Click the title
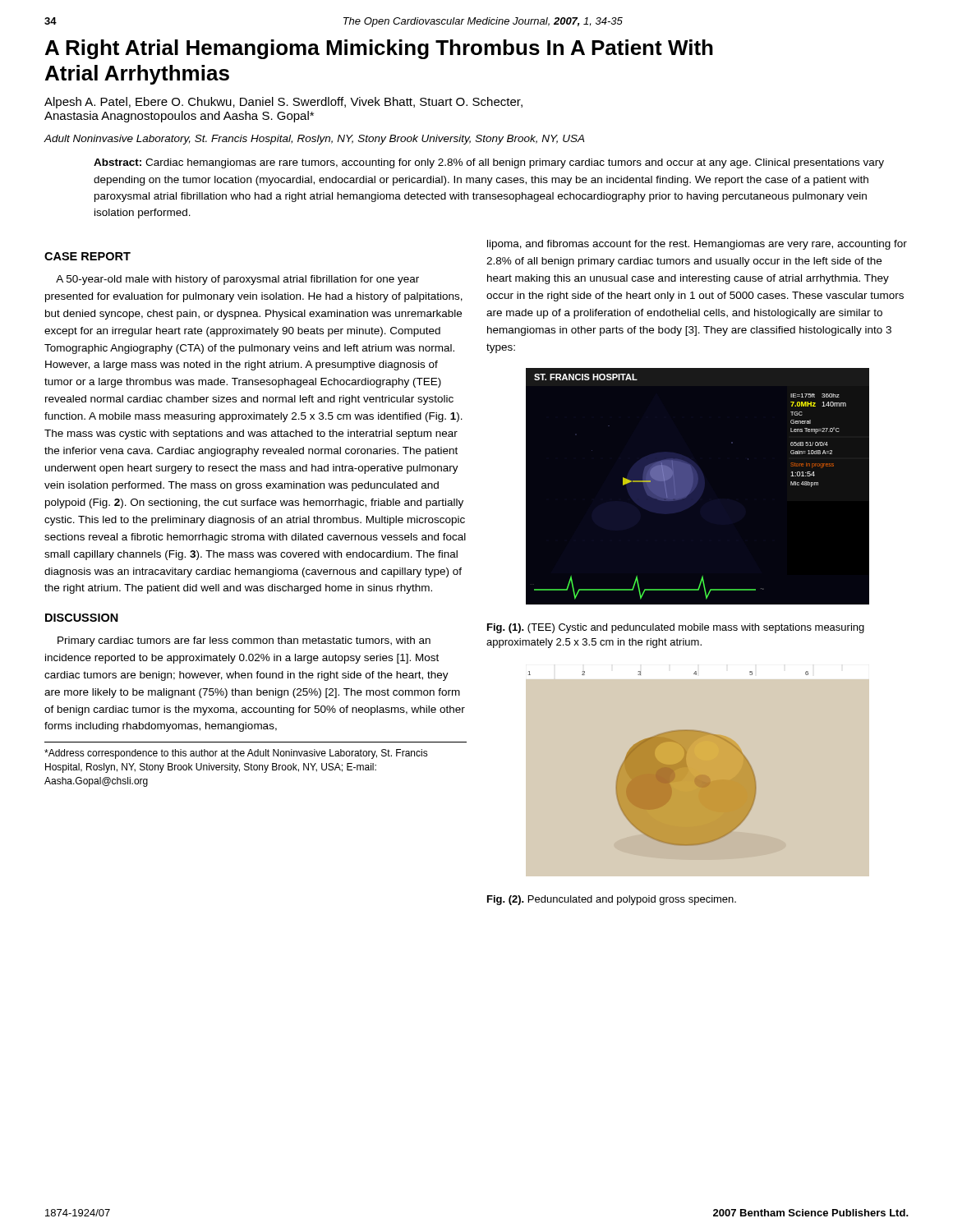 (476, 61)
